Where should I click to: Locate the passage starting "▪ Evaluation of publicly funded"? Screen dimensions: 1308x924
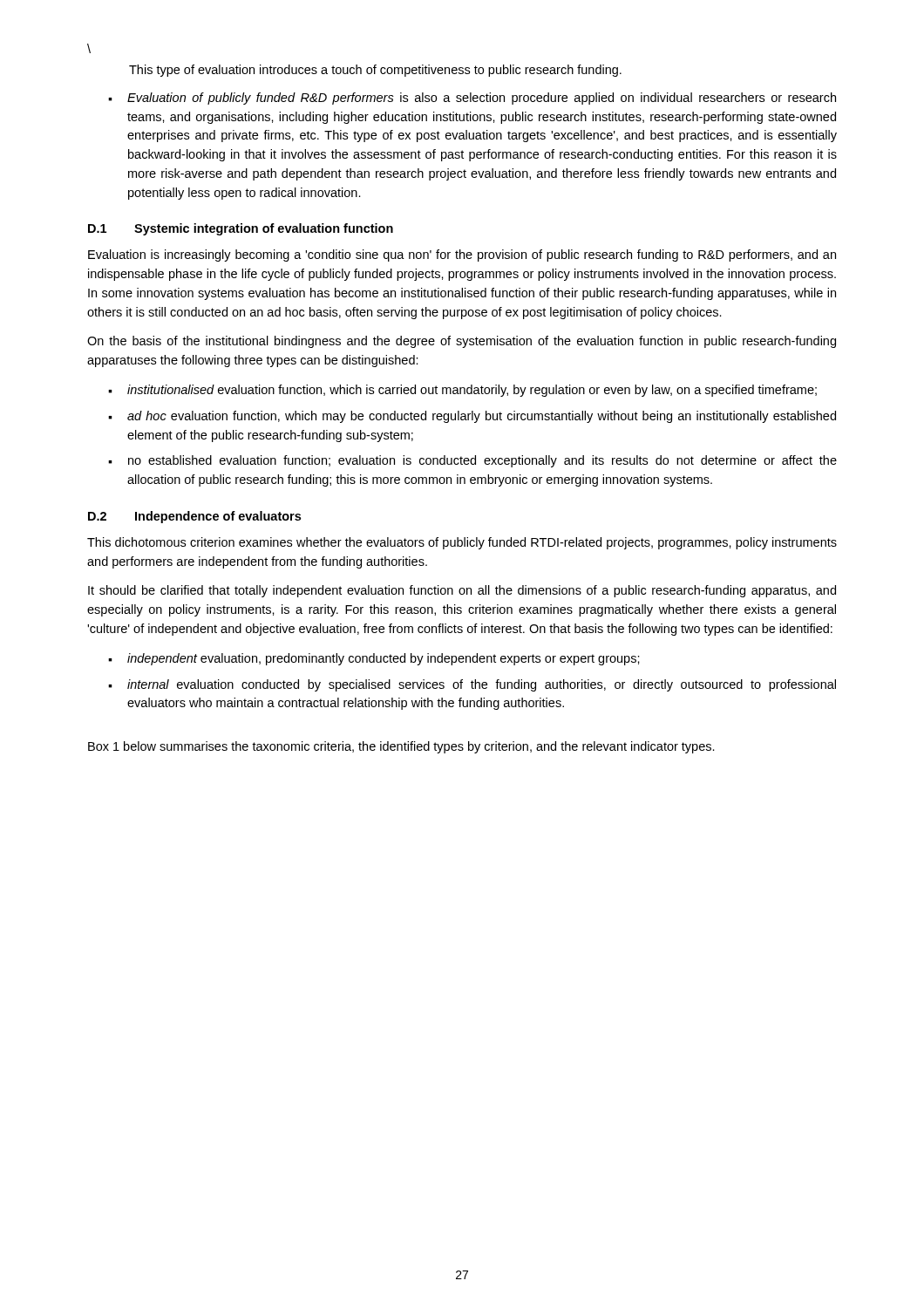point(472,146)
